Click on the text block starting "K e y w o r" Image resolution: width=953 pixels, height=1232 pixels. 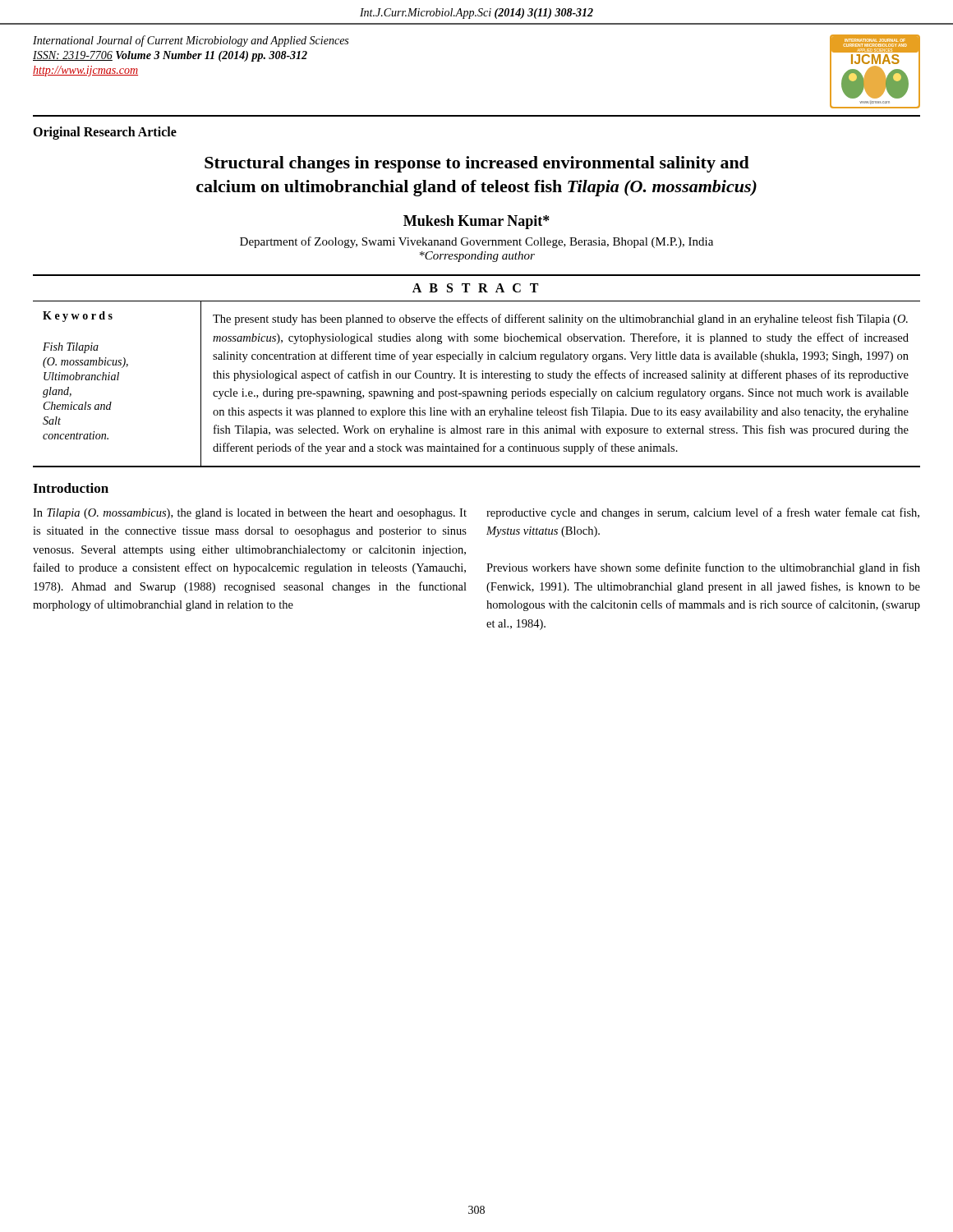[117, 376]
